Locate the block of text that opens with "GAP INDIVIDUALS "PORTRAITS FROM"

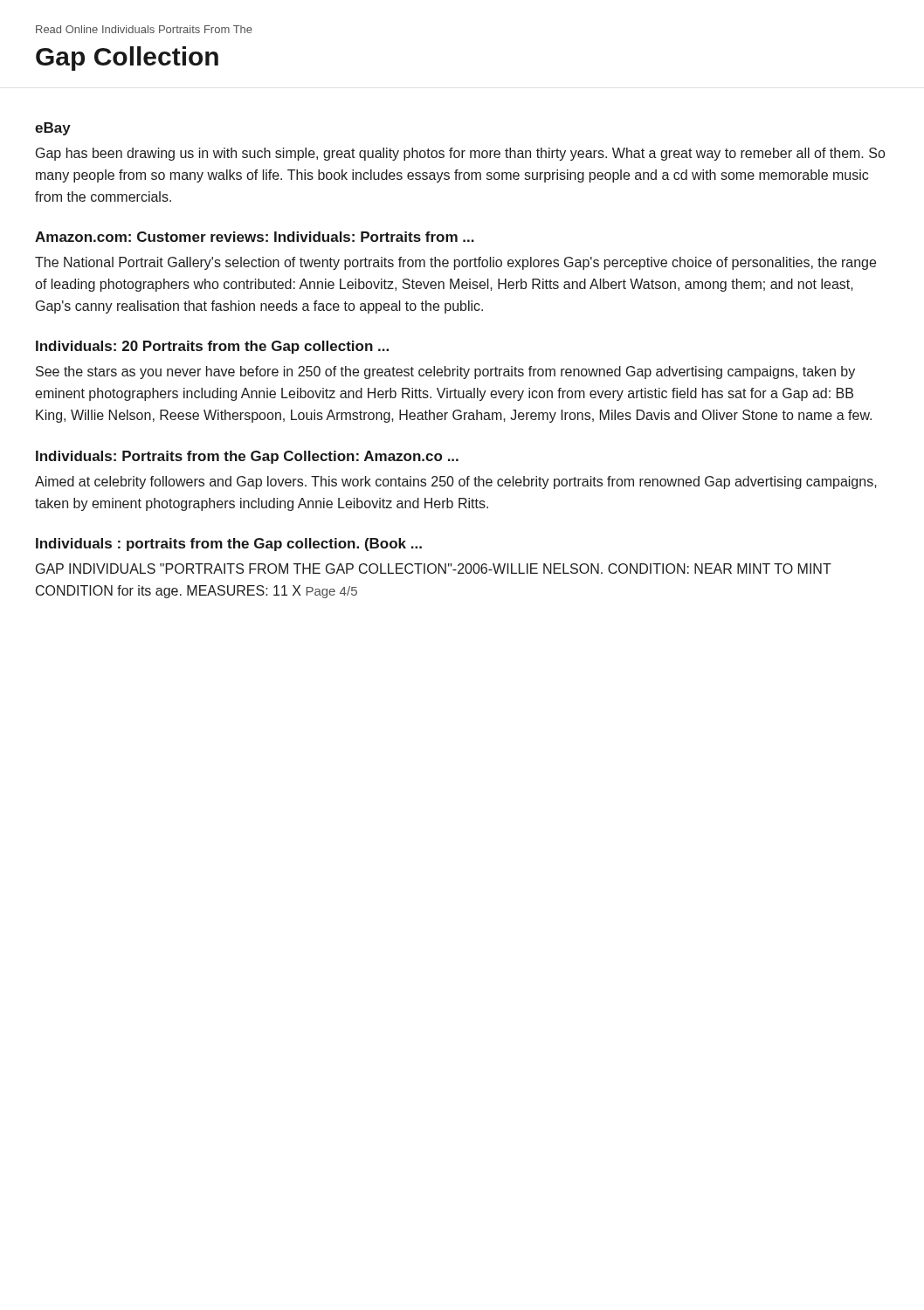coord(433,580)
